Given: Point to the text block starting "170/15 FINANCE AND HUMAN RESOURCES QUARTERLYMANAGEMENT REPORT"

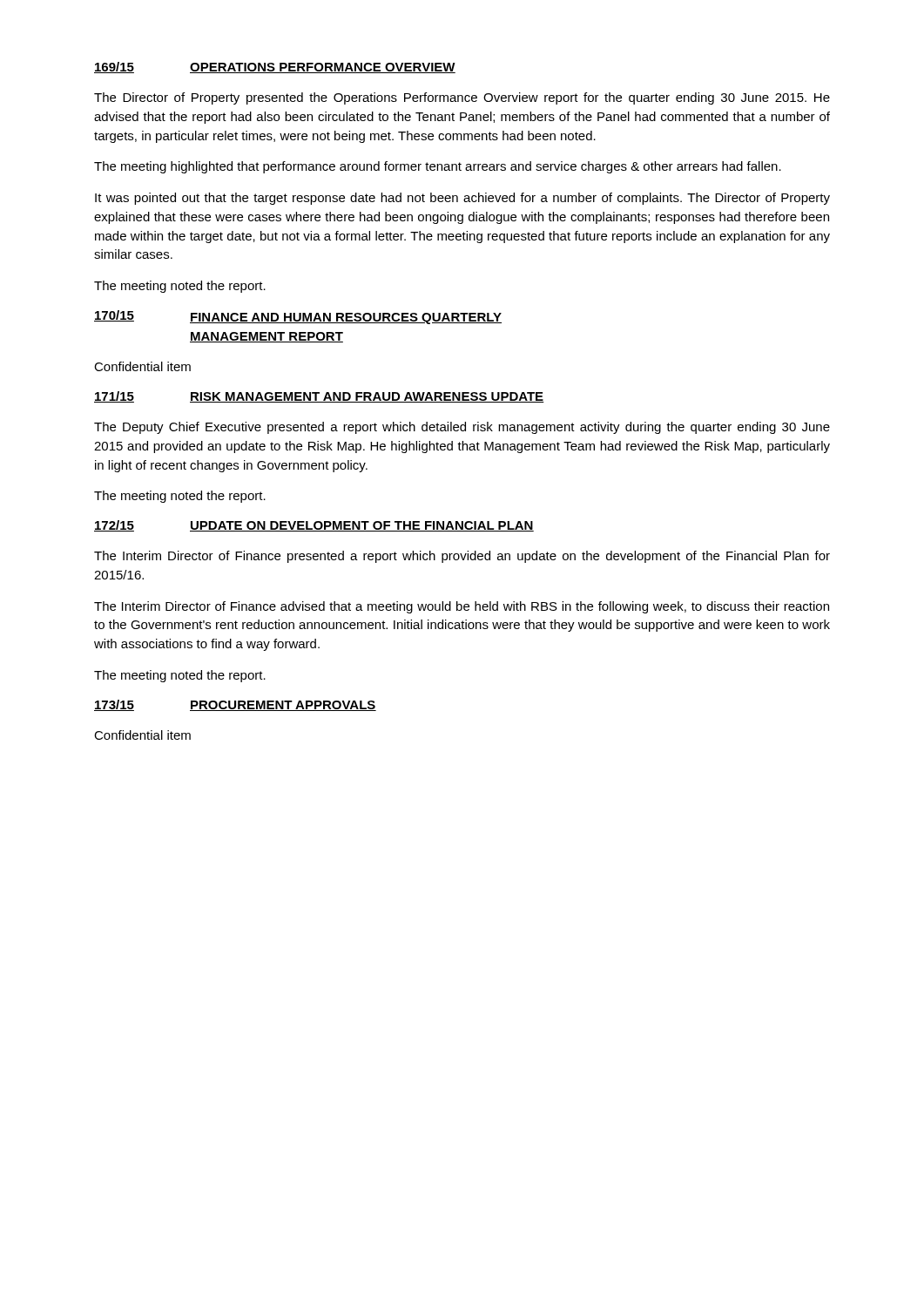Looking at the screenshot, I should pos(298,326).
